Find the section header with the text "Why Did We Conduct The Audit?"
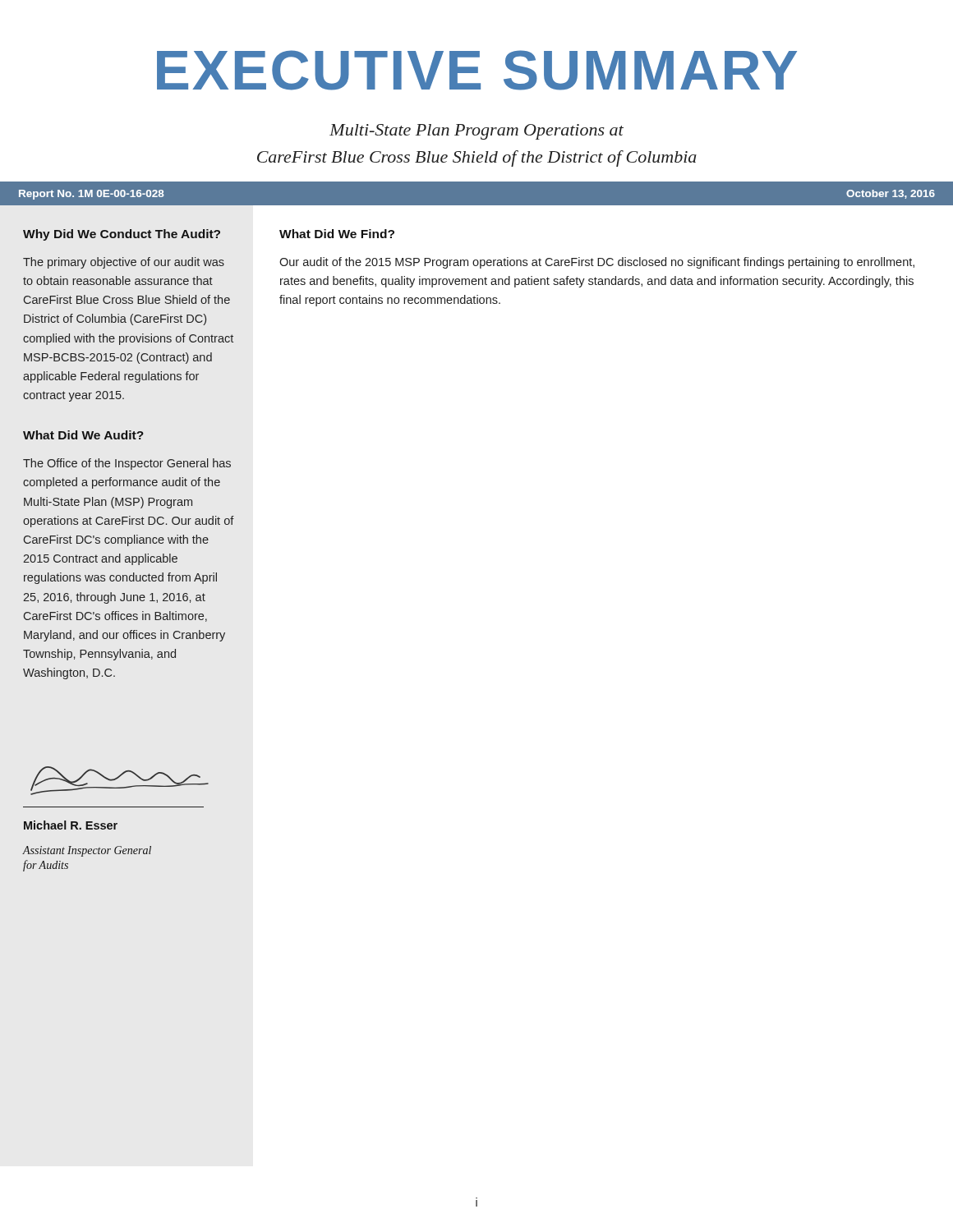Screen dimensions: 1232x953 [129, 234]
